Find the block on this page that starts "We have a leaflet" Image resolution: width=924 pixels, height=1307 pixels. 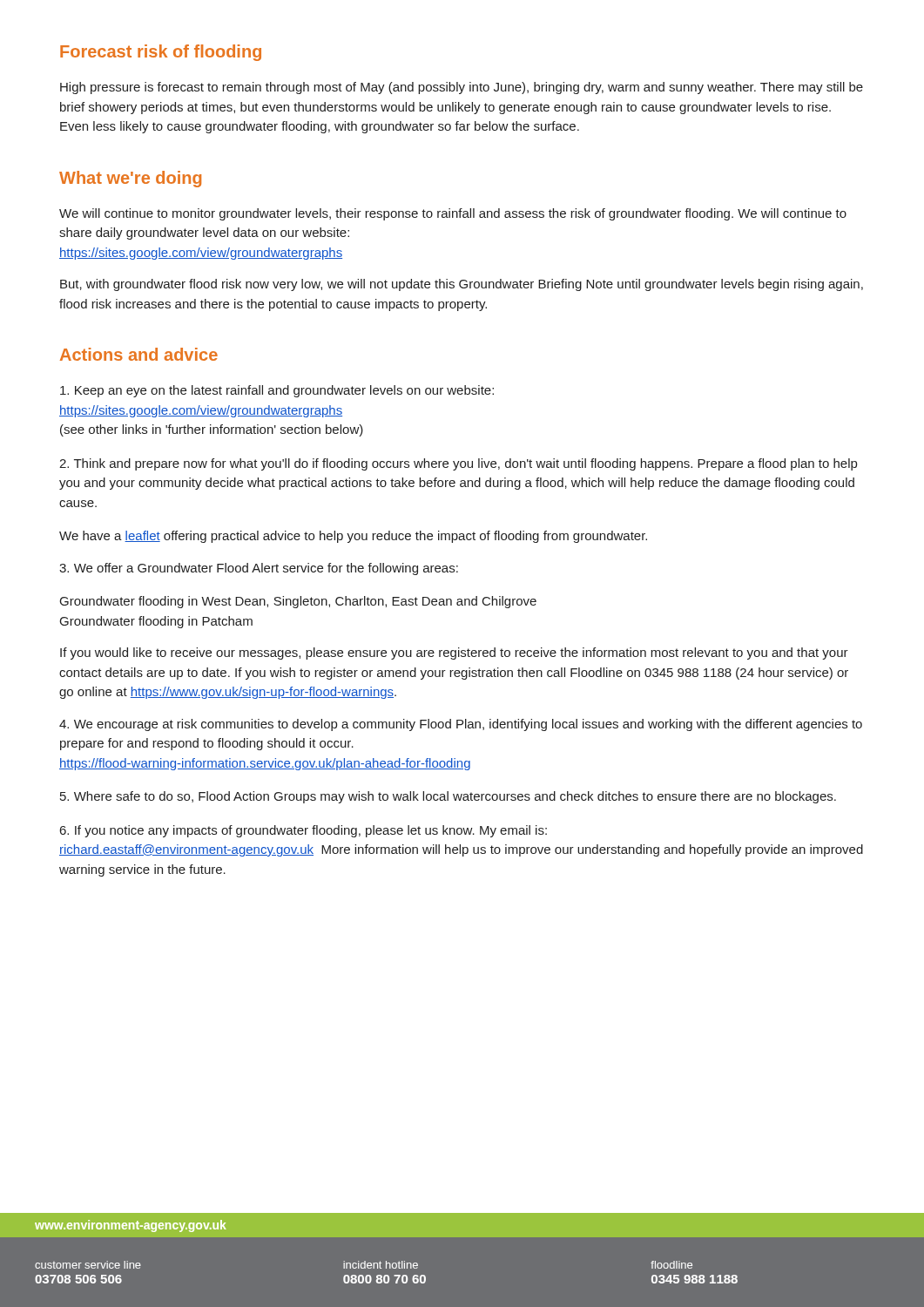point(462,536)
